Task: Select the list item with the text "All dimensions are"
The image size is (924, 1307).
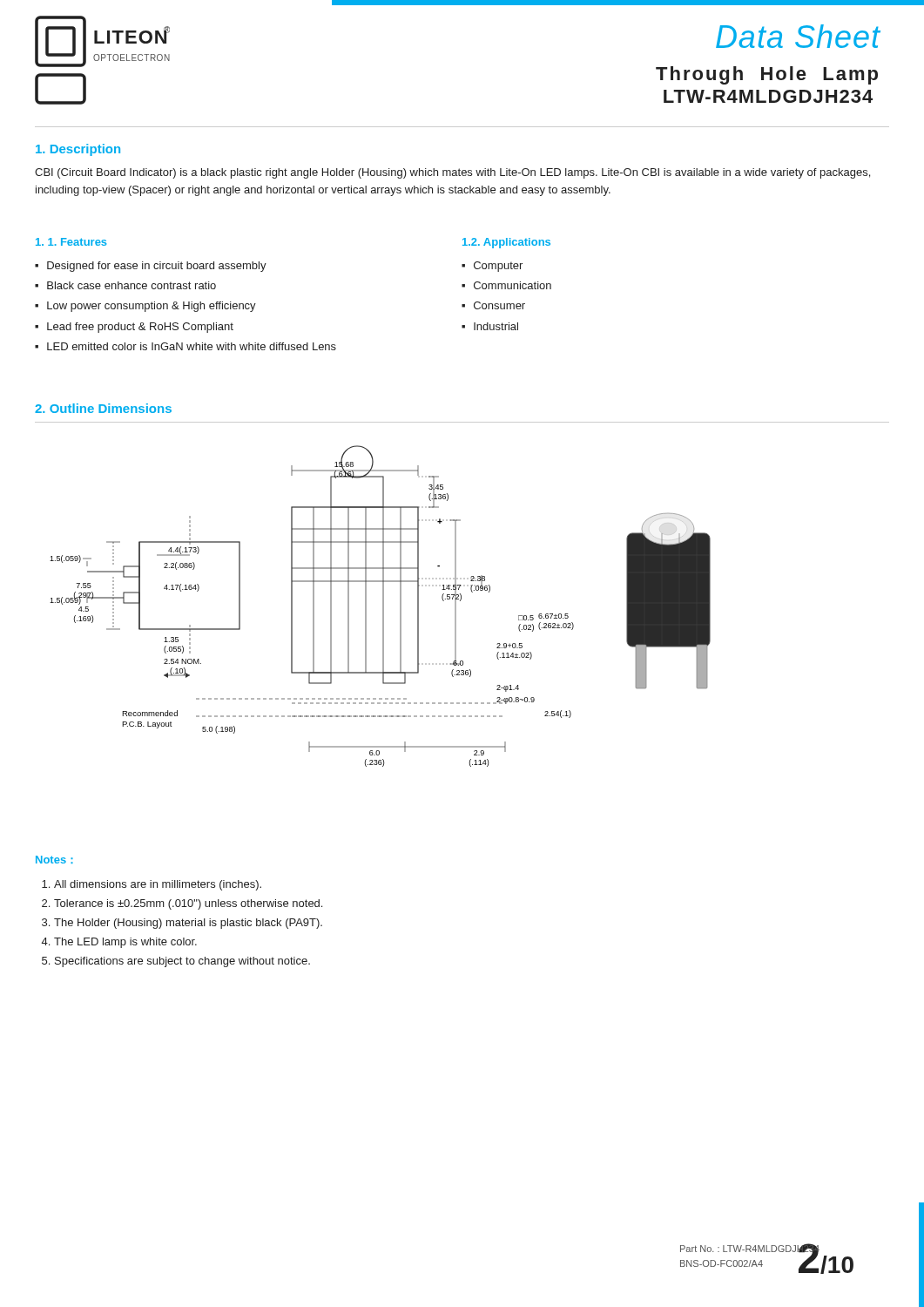Action: point(158,884)
